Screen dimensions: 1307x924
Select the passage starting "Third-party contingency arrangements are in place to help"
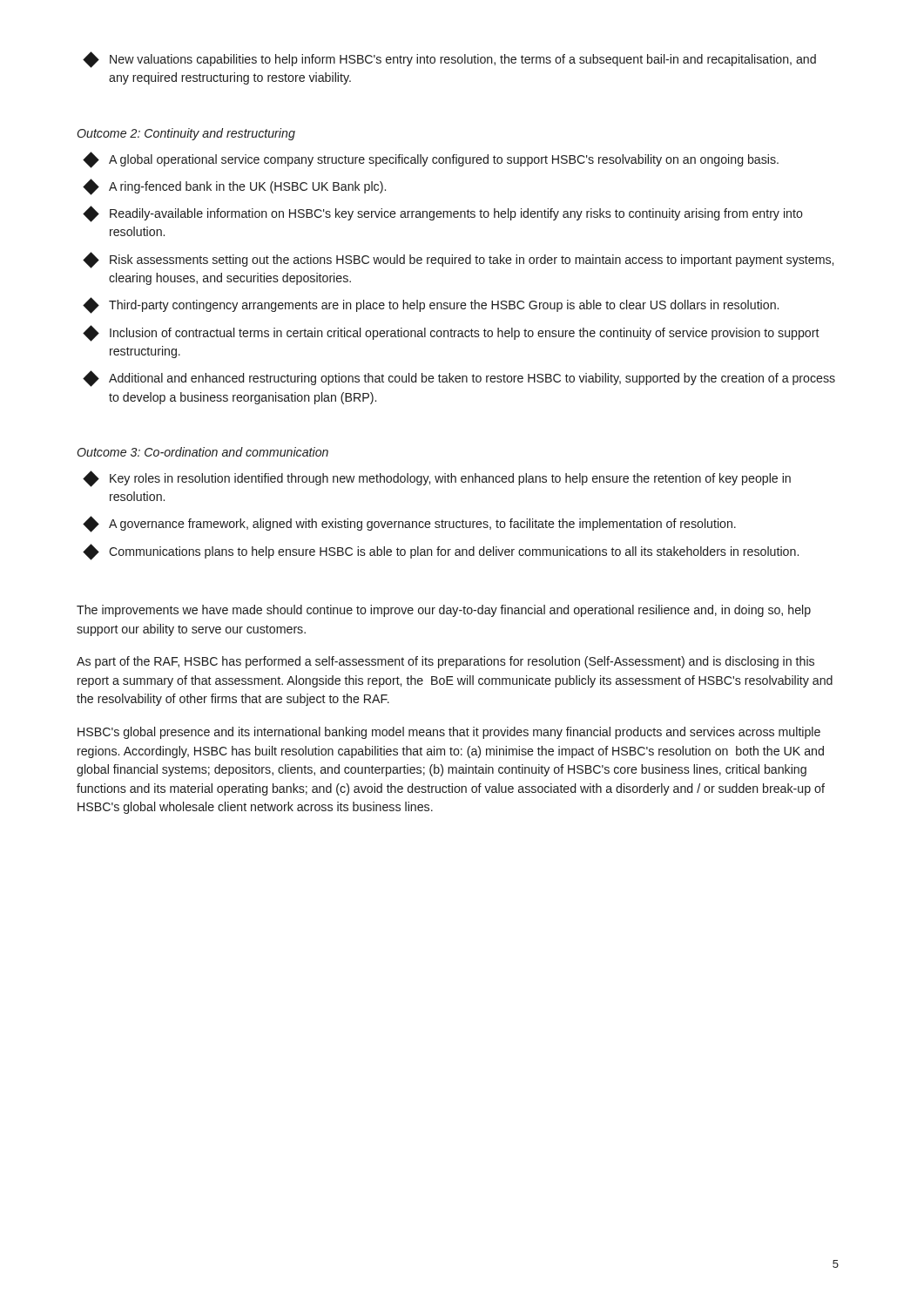[462, 306]
